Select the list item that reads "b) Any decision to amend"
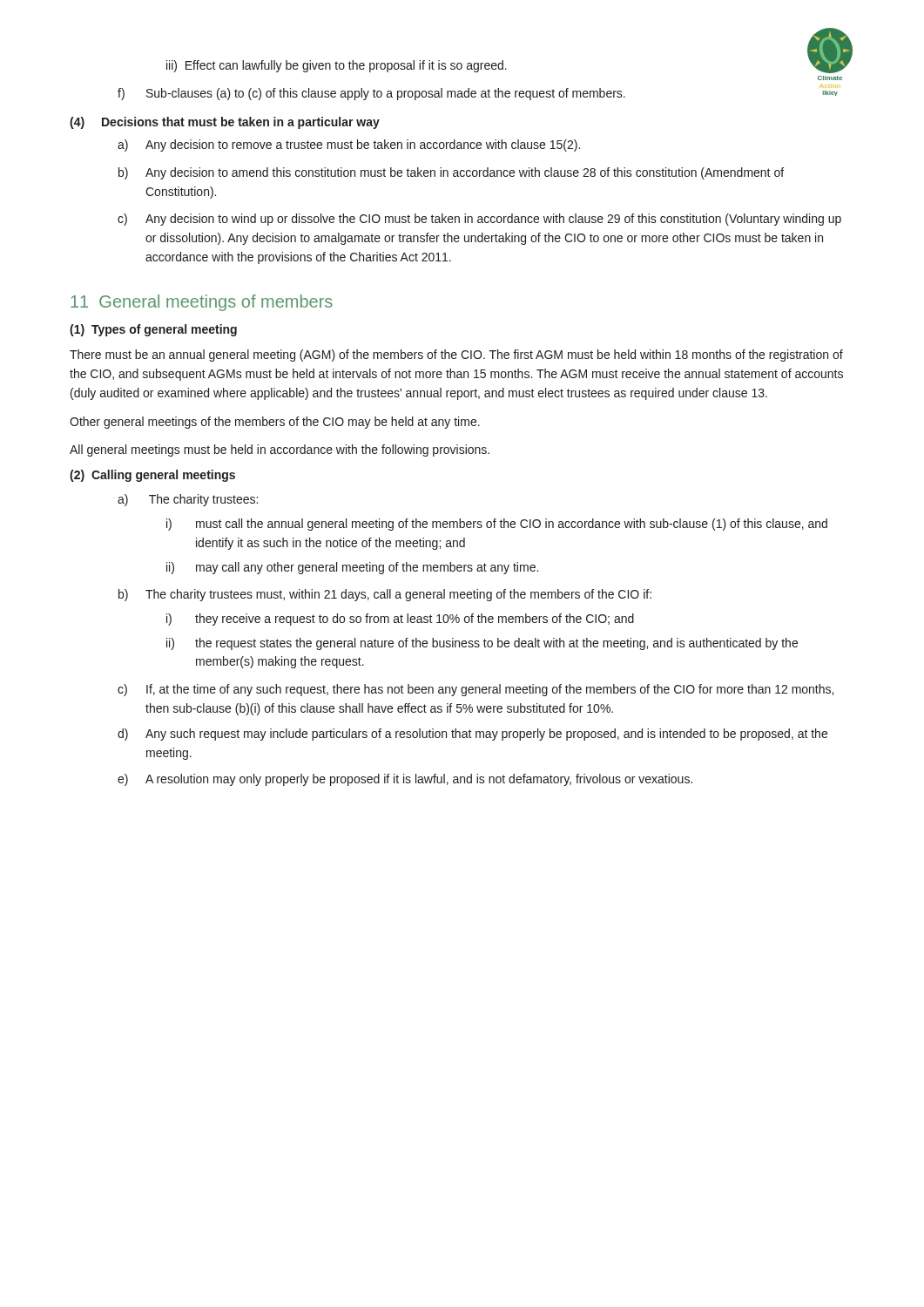The height and width of the screenshot is (1307, 924). pos(486,183)
